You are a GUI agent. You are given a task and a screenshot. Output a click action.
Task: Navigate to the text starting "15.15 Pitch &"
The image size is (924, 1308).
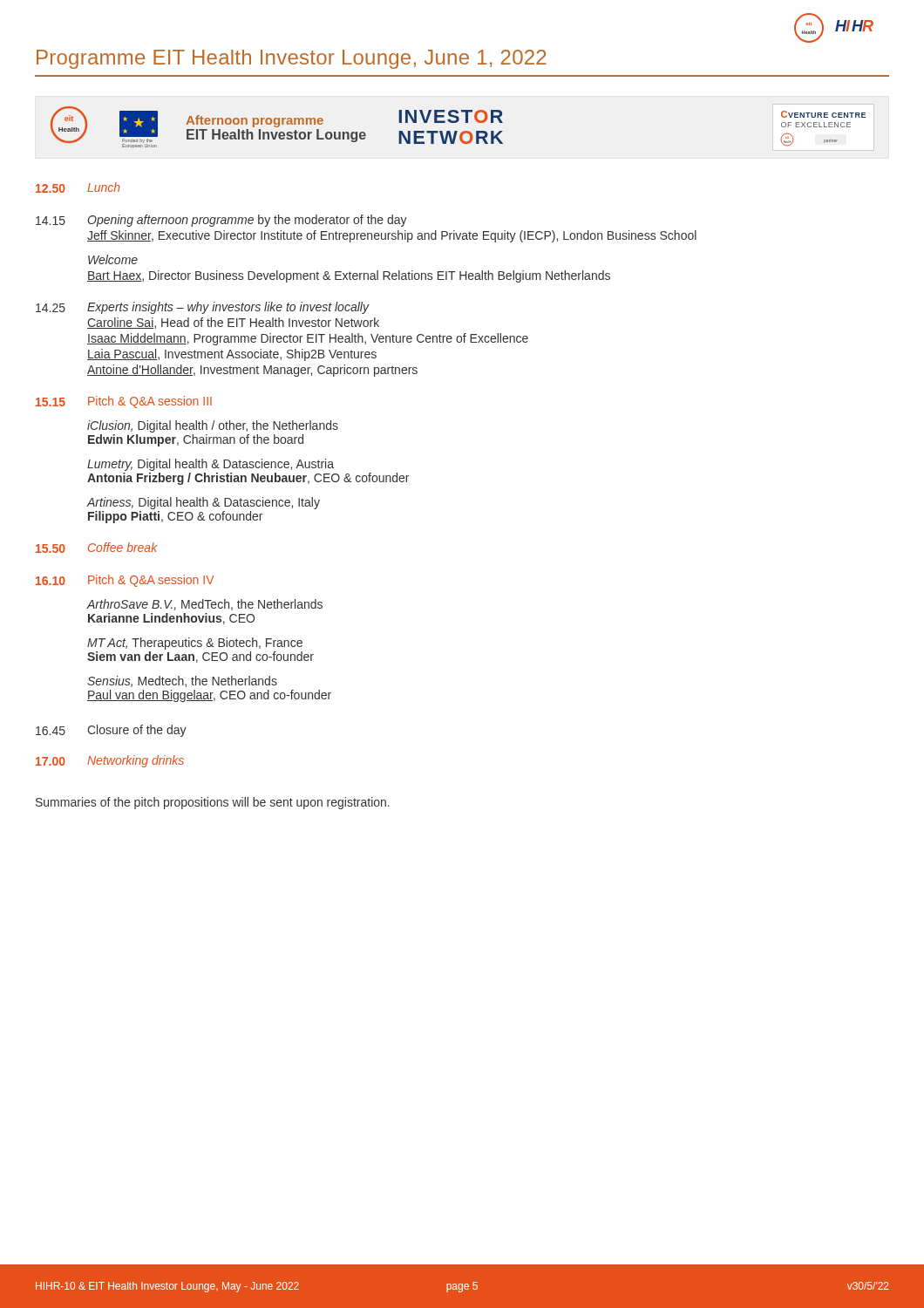(x=124, y=402)
